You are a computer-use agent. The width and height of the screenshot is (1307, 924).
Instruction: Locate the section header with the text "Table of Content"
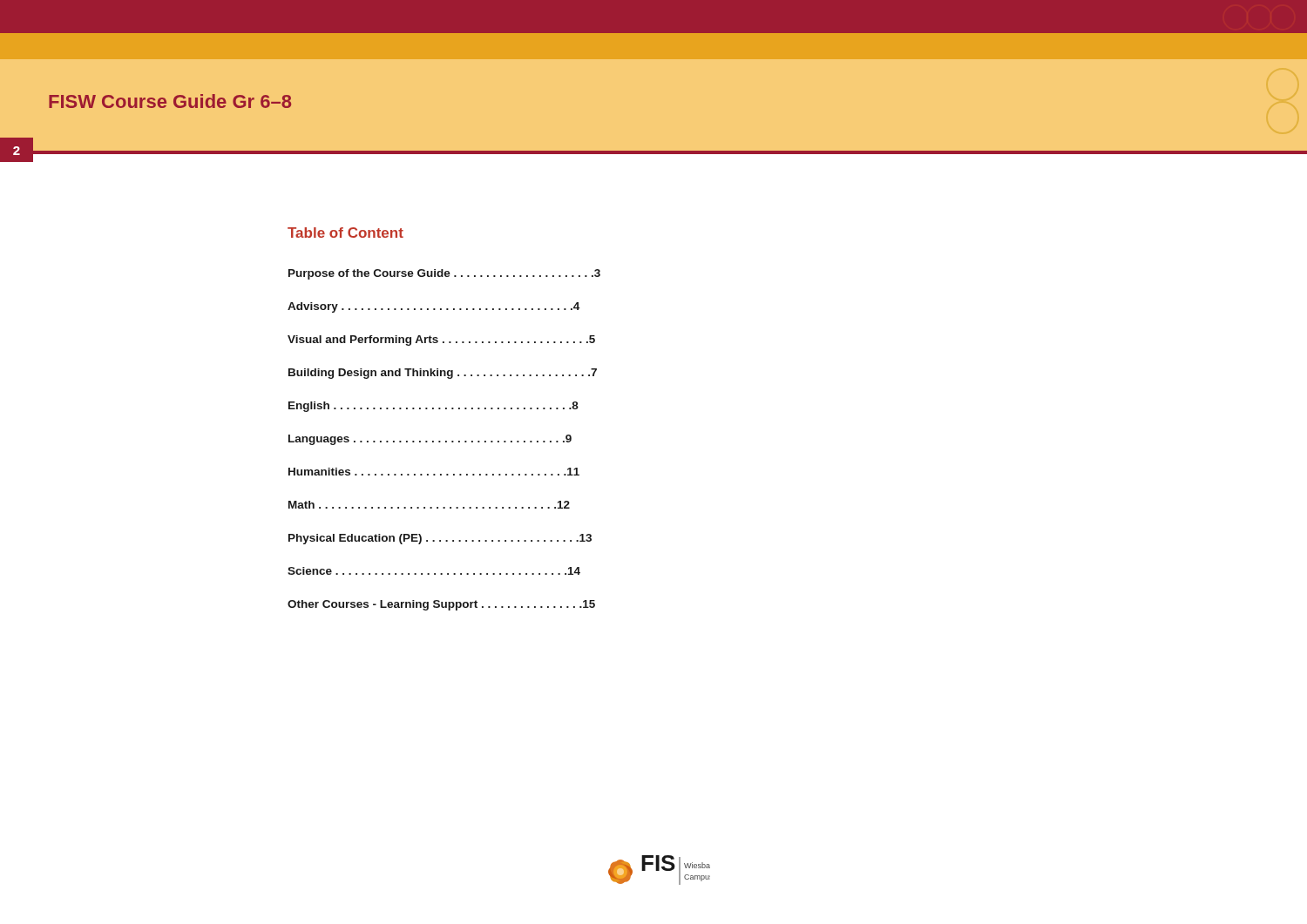tap(345, 233)
